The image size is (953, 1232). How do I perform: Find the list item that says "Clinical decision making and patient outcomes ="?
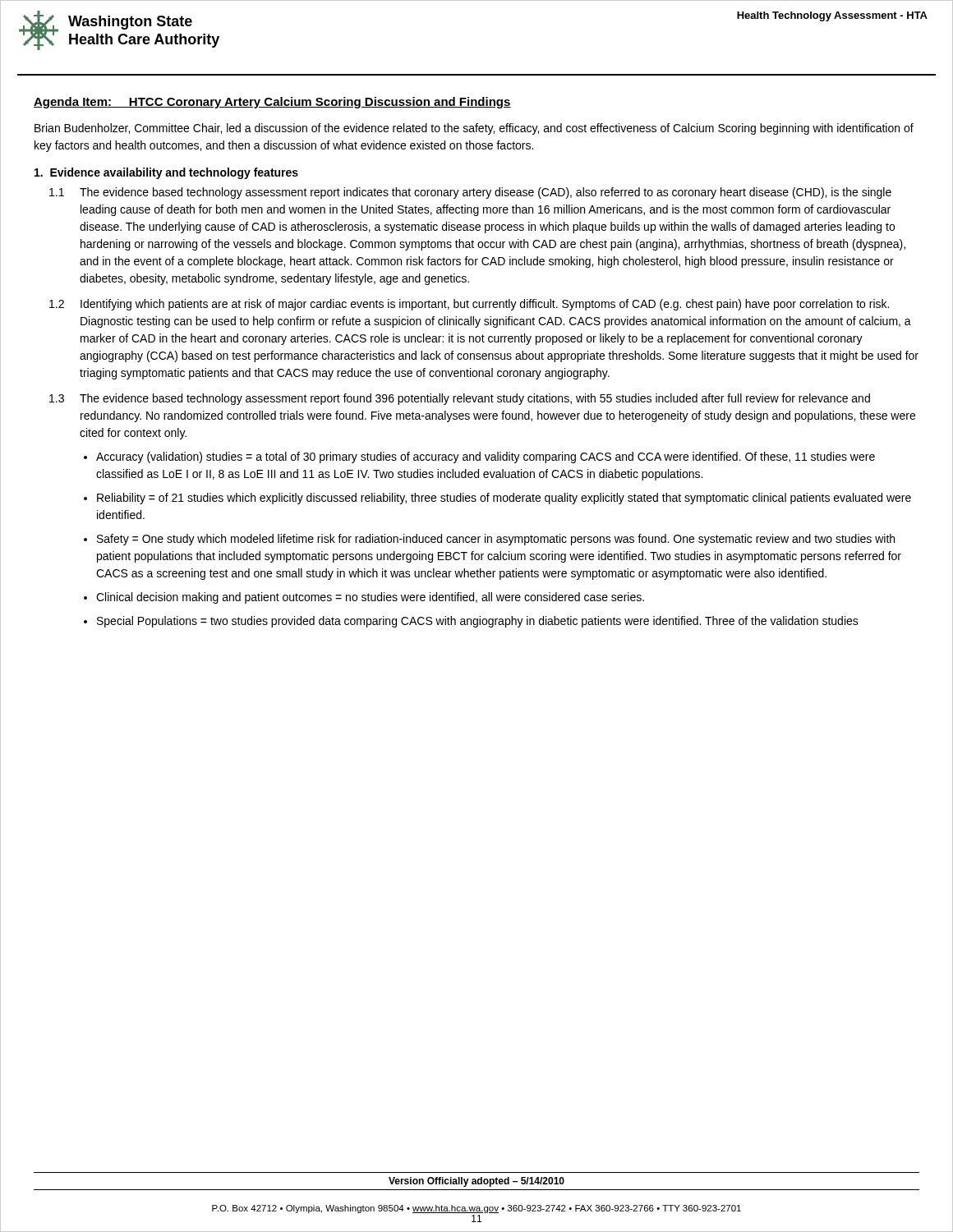pos(371,597)
